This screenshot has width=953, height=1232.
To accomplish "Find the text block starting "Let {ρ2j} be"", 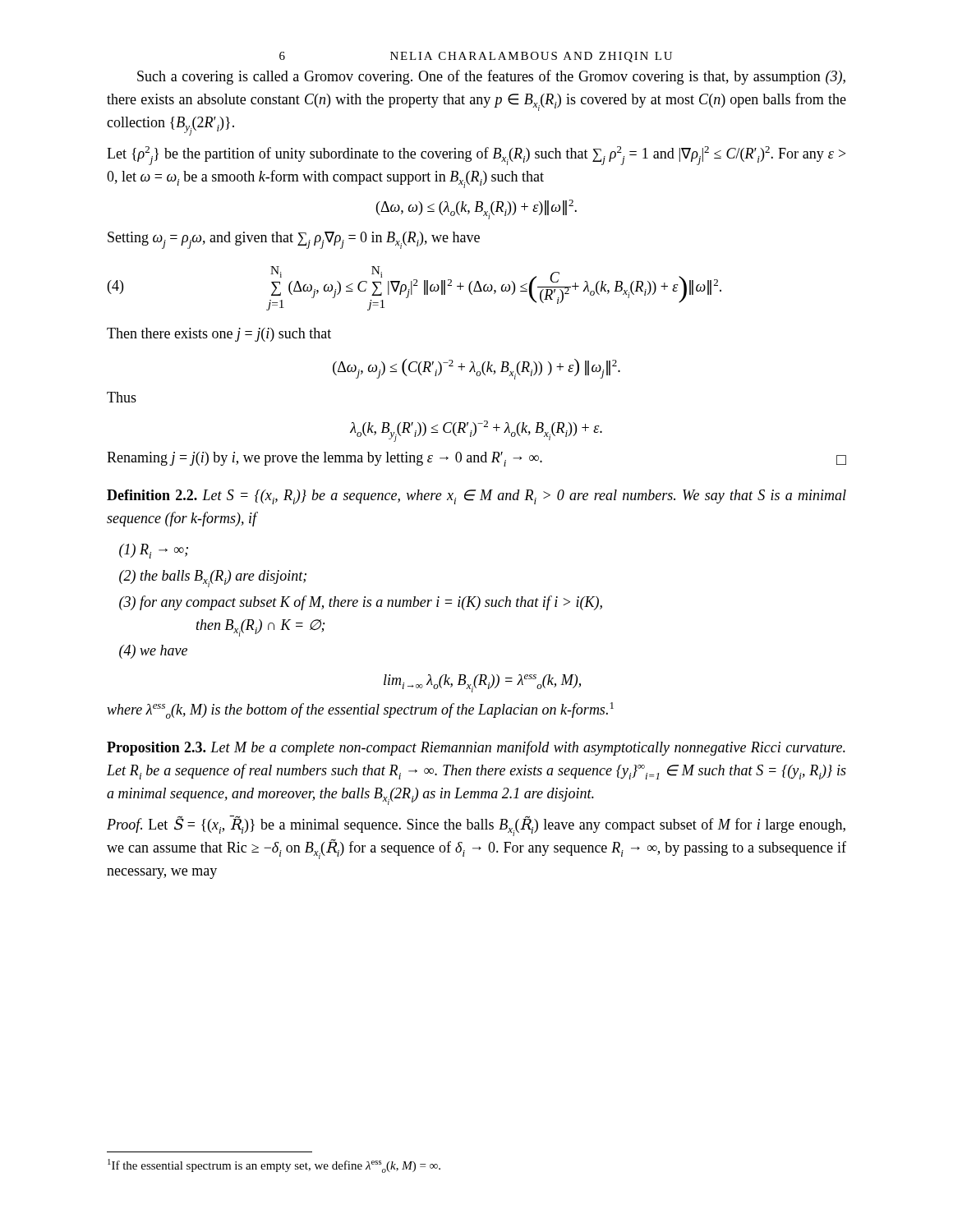I will coord(476,166).
